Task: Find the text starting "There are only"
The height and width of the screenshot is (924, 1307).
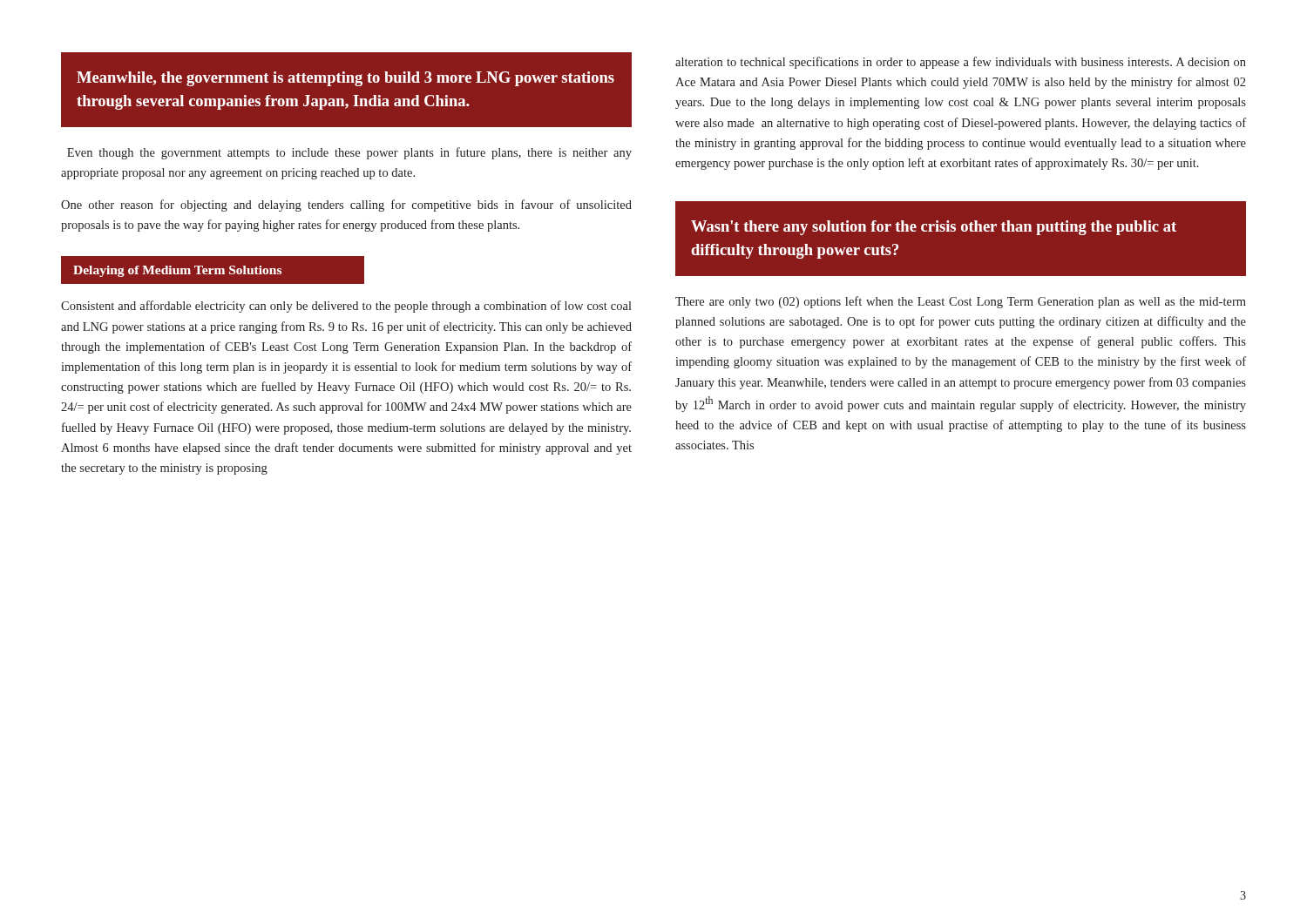Action: point(961,373)
